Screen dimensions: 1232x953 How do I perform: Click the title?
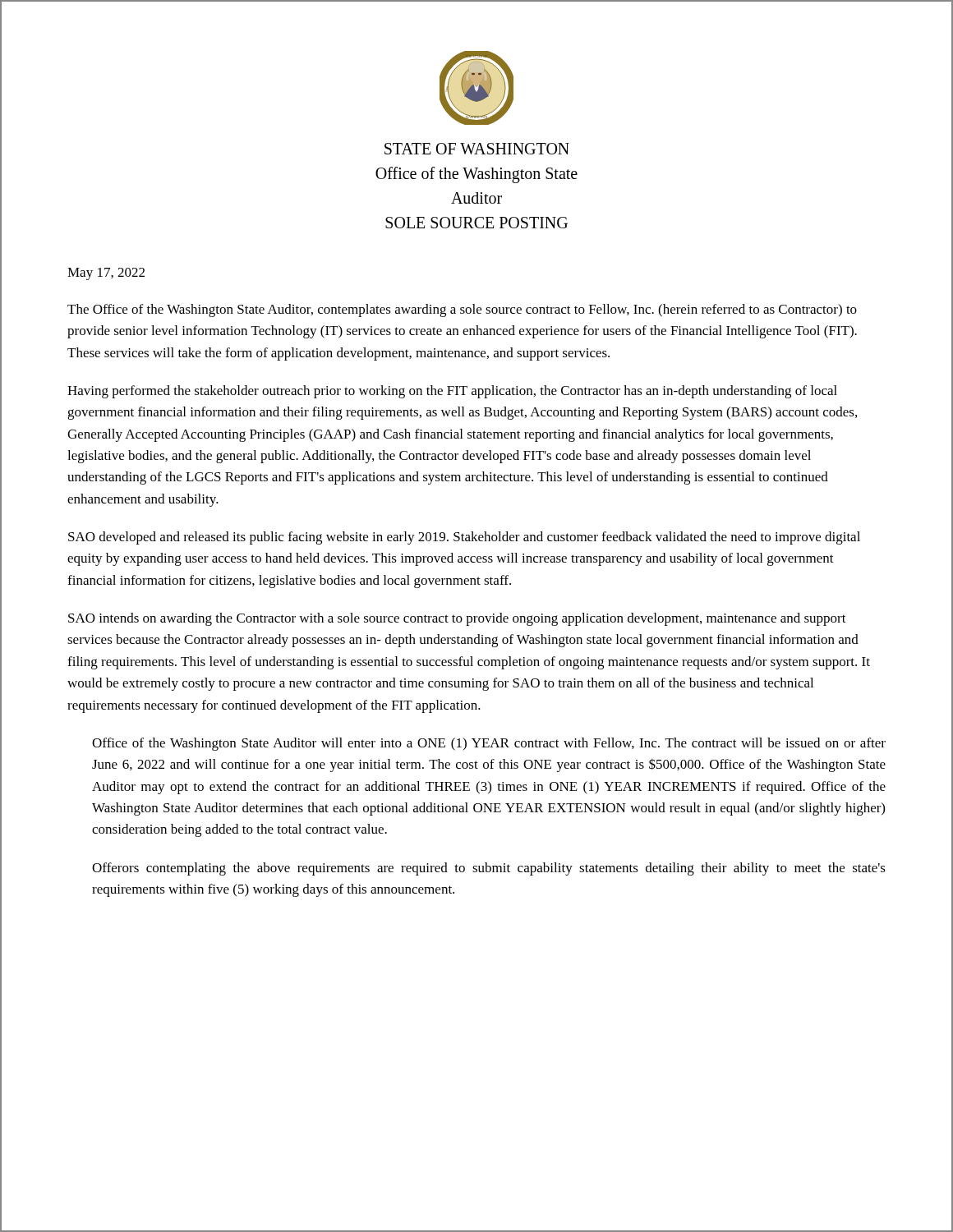(476, 186)
